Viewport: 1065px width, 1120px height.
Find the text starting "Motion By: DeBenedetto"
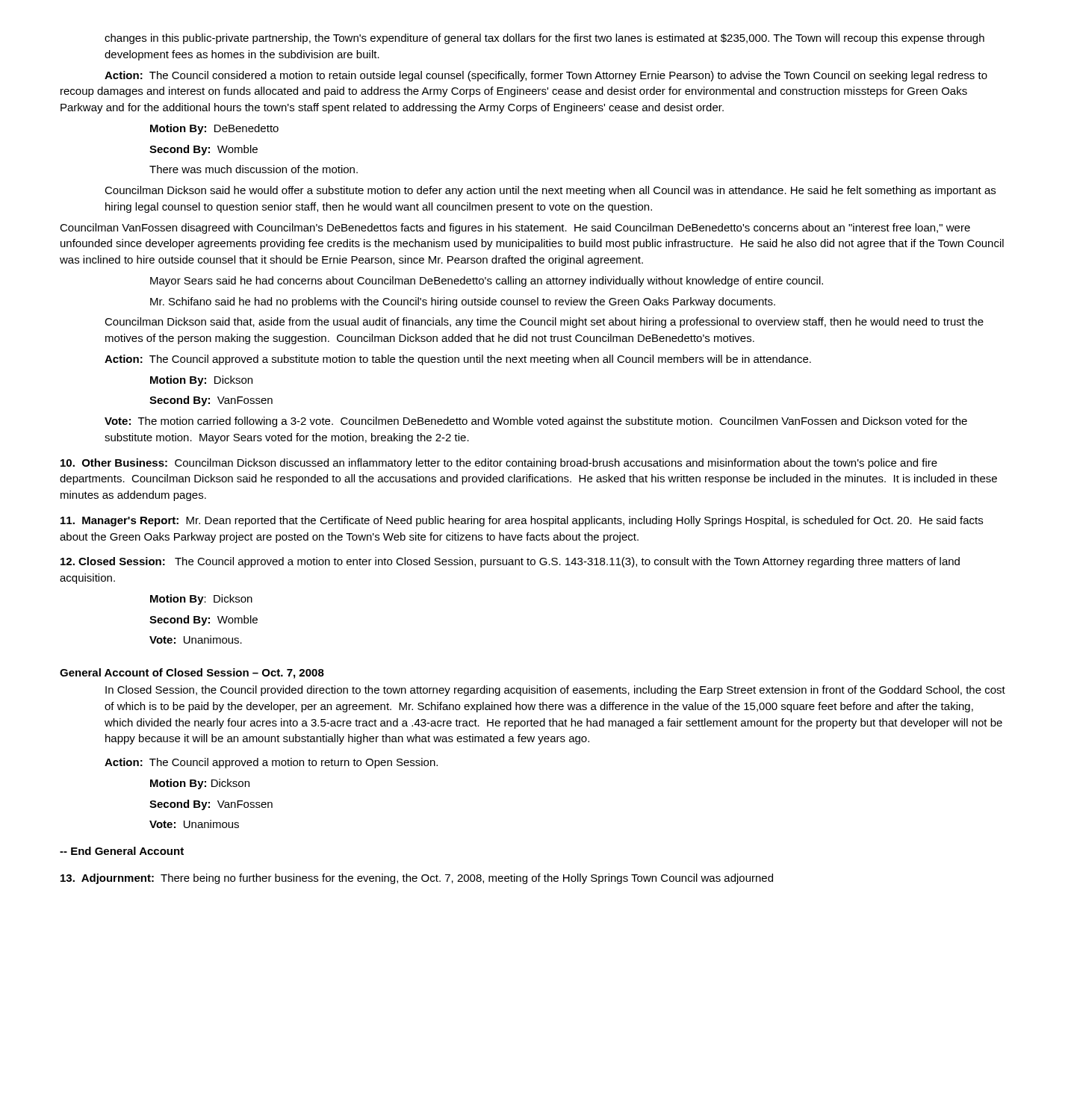pyautogui.click(x=214, y=128)
